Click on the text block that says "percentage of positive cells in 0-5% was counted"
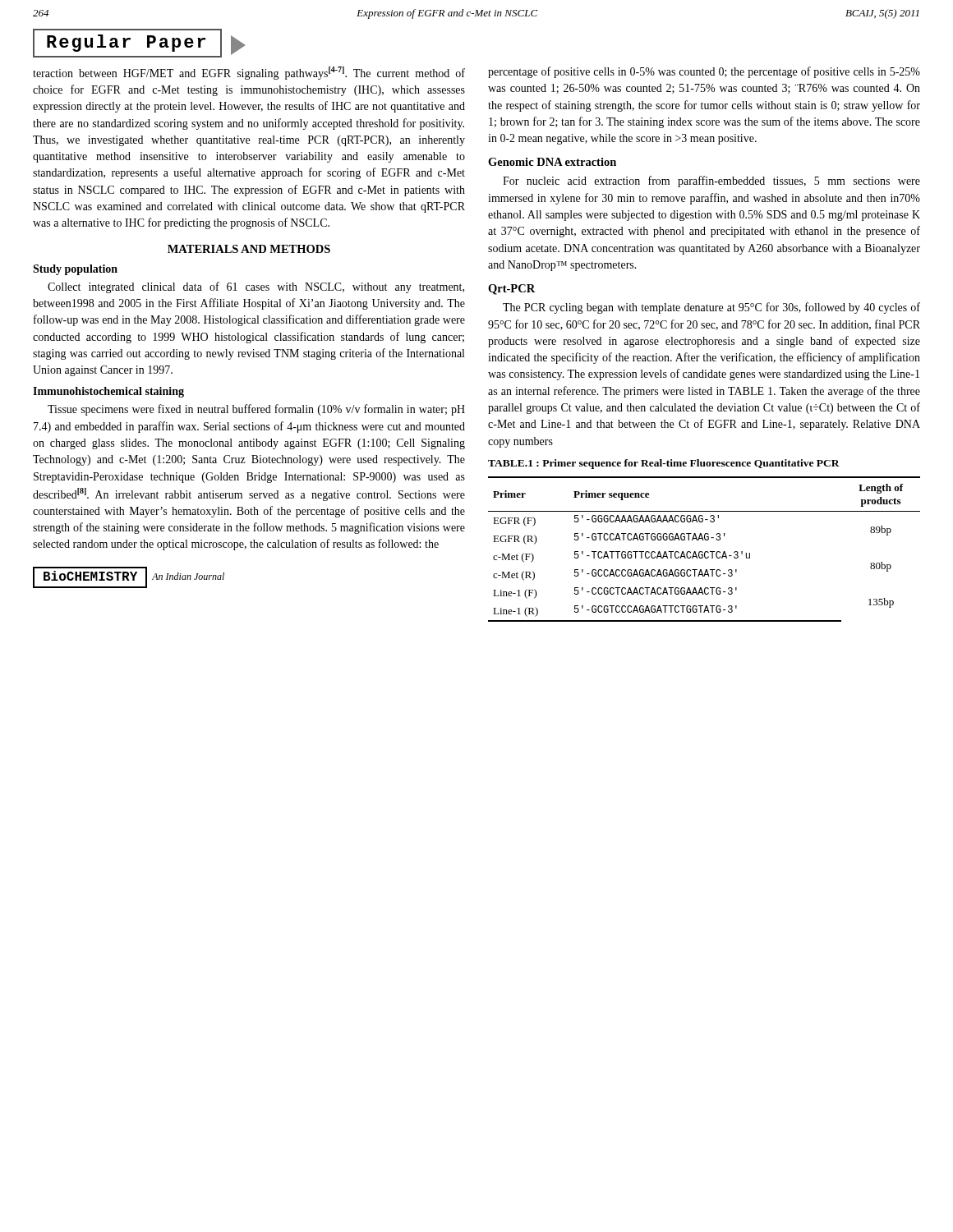Screen dimensions: 1232x953 pos(704,106)
